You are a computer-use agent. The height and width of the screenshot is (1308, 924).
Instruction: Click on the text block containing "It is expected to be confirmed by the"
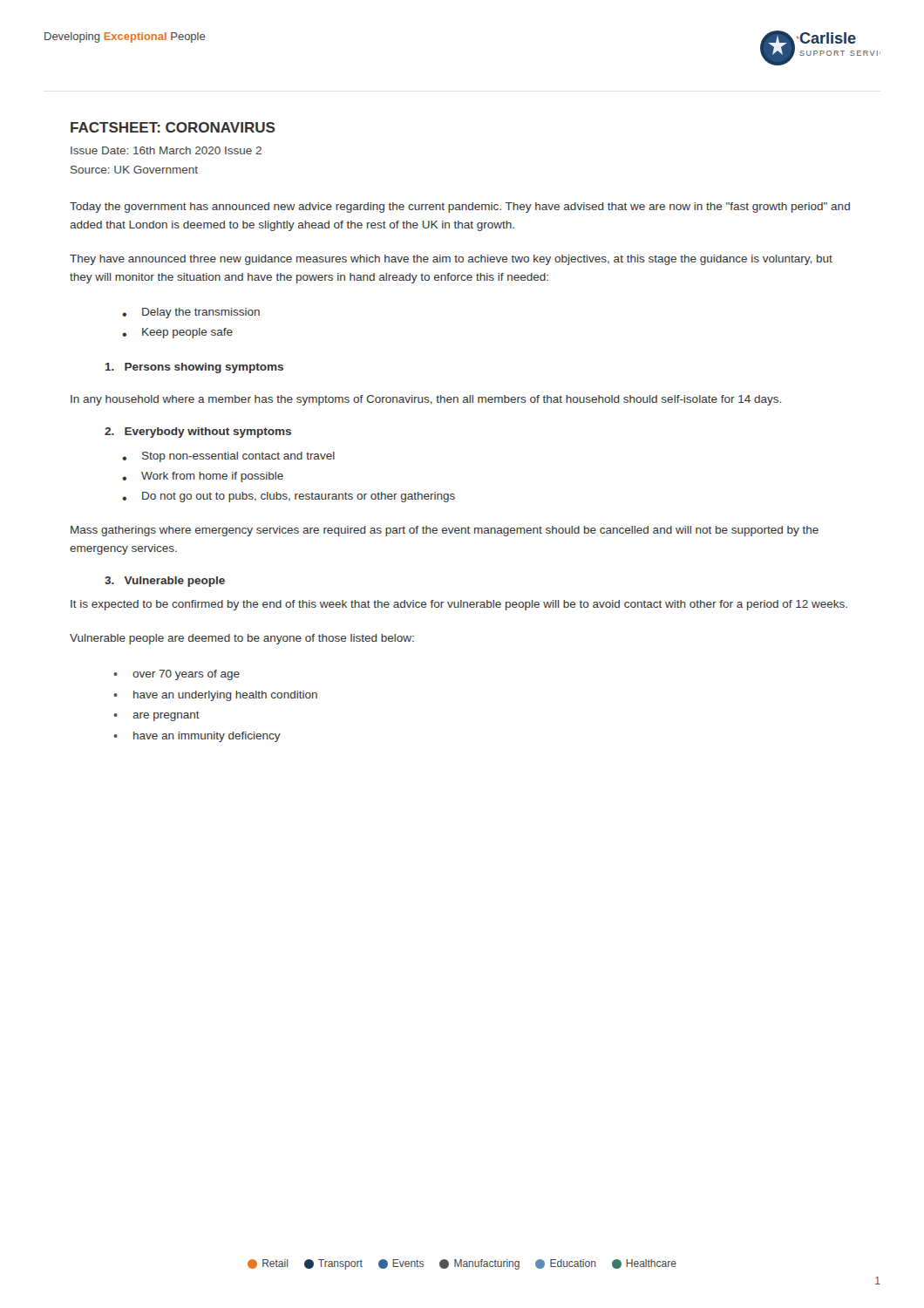click(459, 604)
